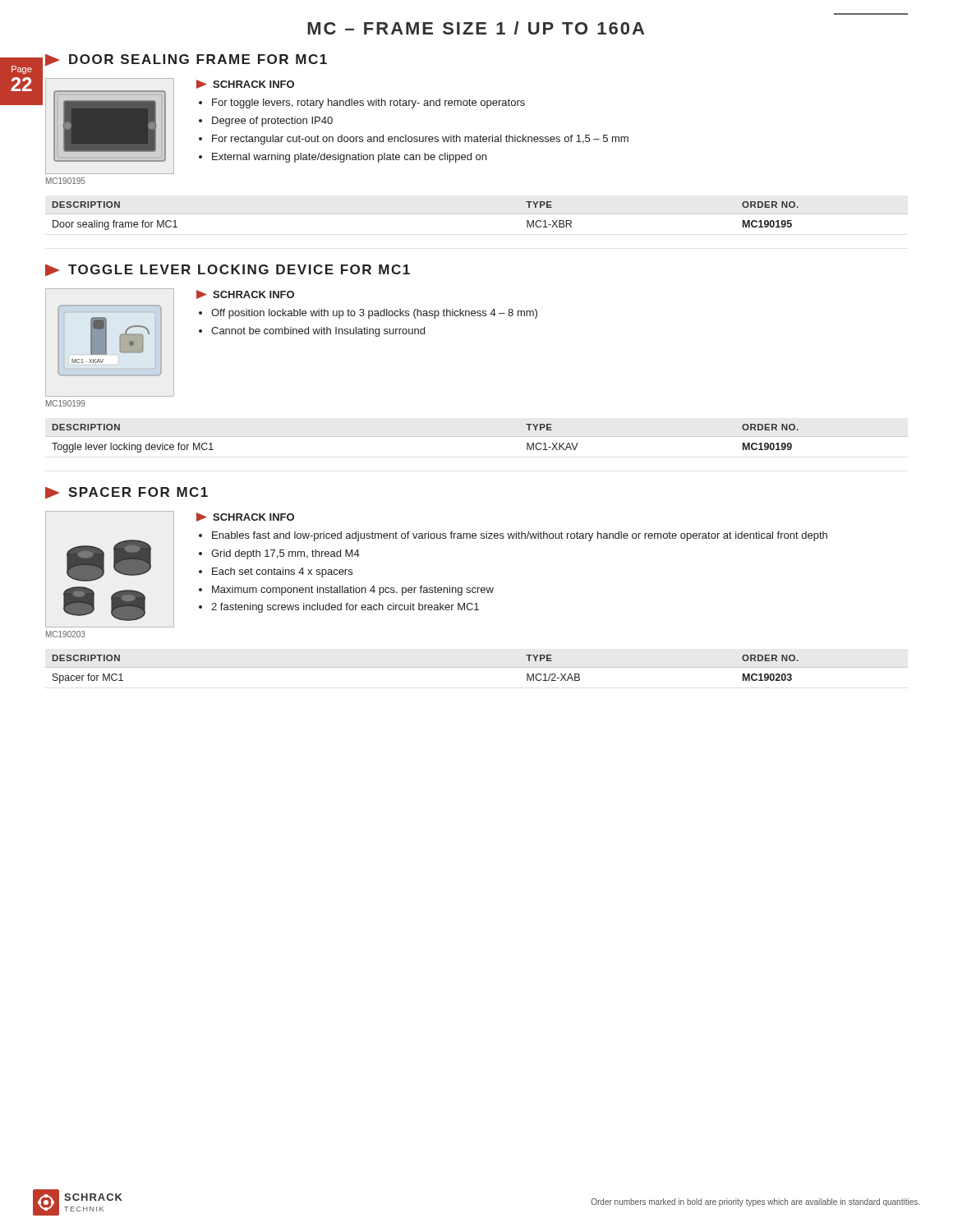Click on the table containing "Door sealing frame"
This screenshot has width=953, height=1232.
click(476, 215)
